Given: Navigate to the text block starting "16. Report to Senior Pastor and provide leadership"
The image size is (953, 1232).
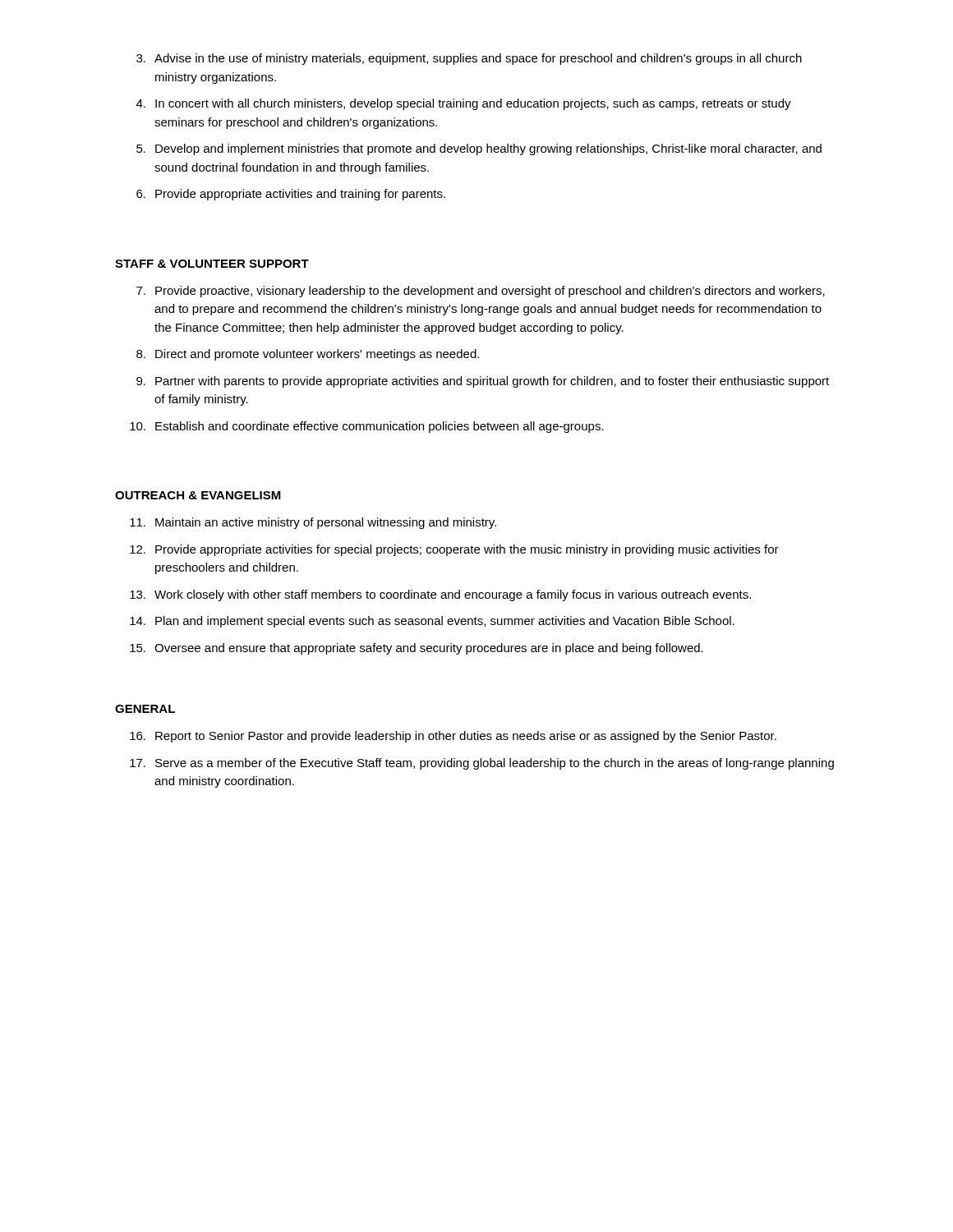Looking at the screenshot, I should click(x=476, y=736).
